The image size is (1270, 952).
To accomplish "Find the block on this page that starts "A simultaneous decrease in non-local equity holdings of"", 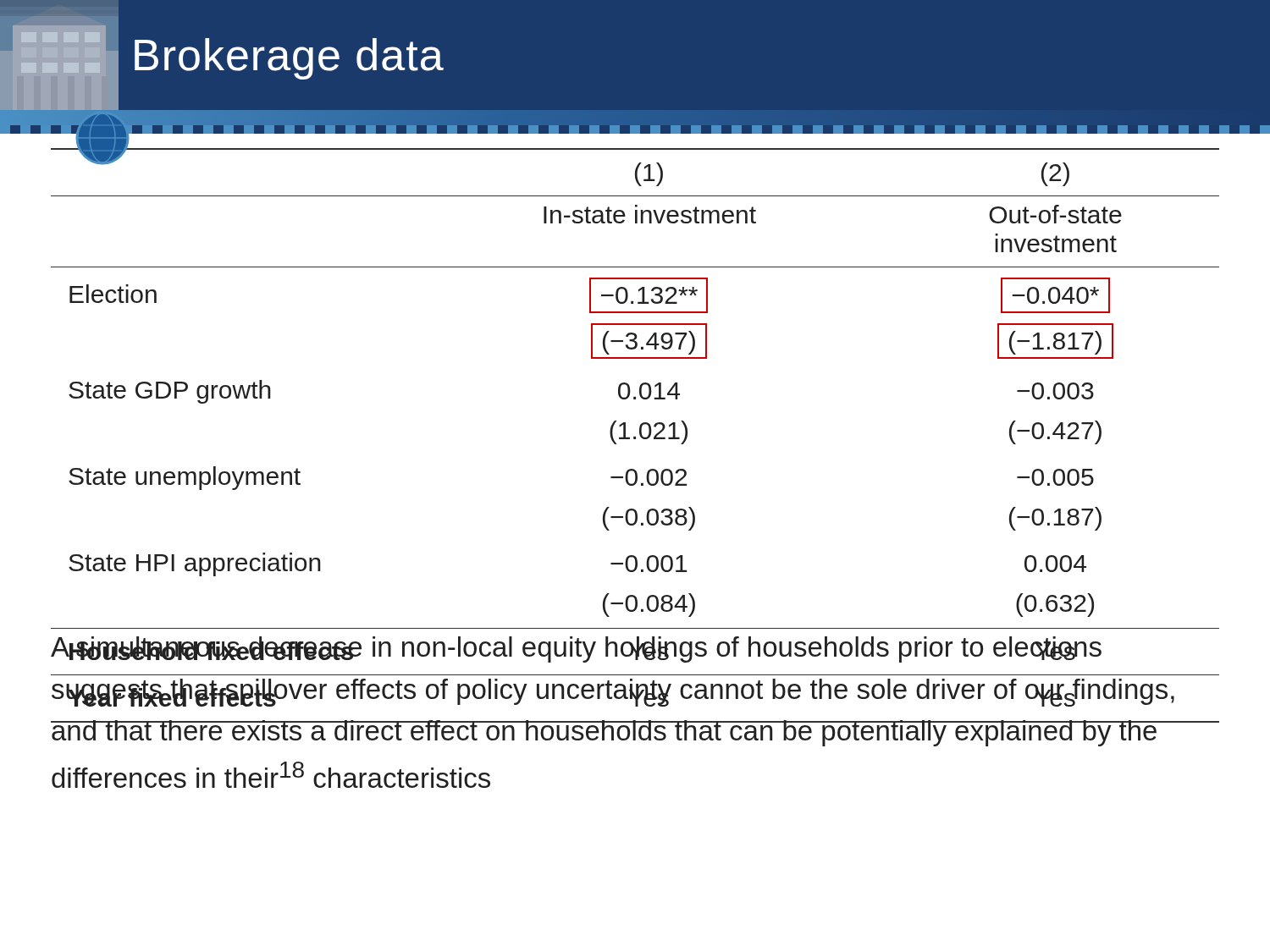I will point(614,712).
